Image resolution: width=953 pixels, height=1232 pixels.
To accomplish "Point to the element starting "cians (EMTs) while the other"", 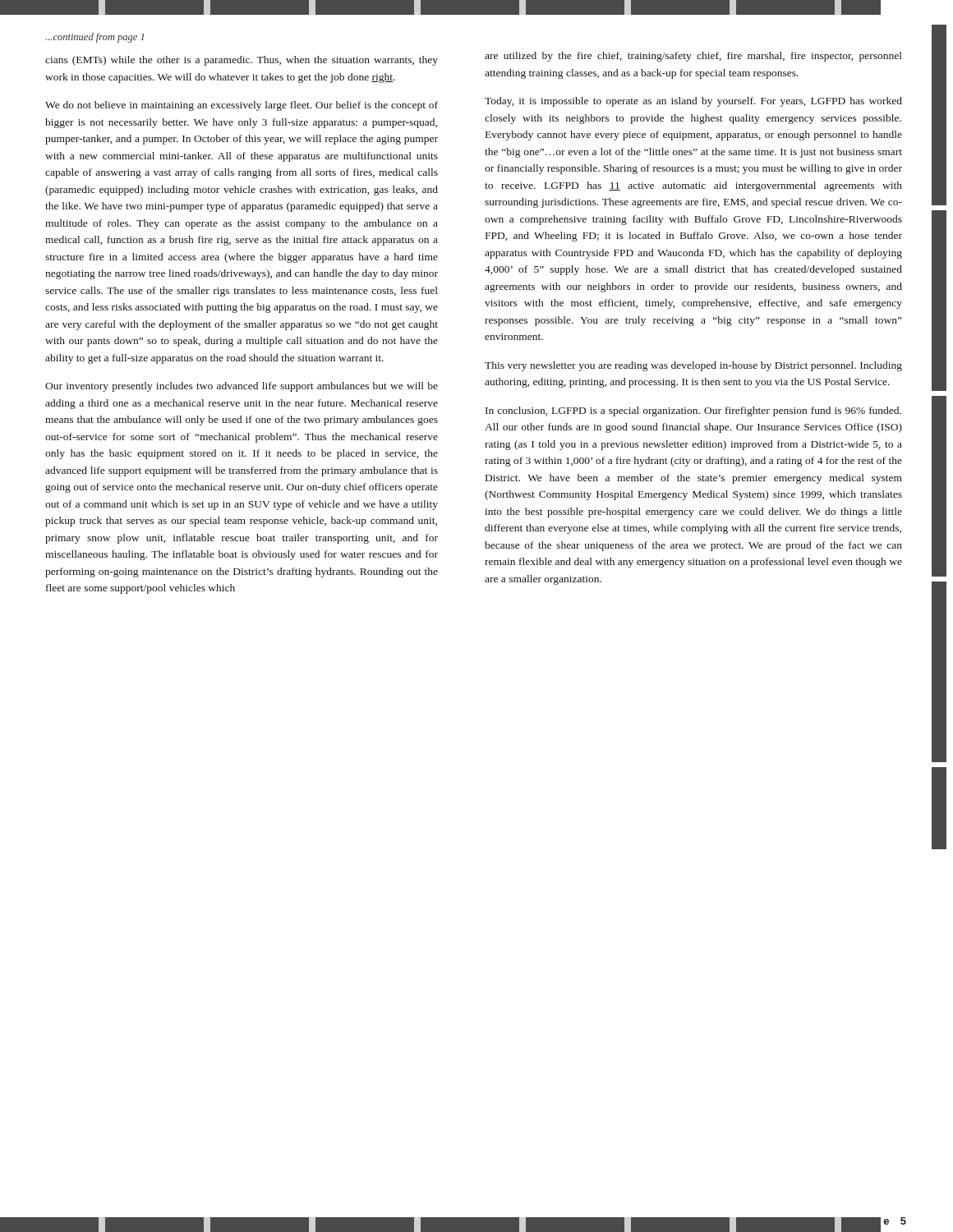I will tap(242, 68).
